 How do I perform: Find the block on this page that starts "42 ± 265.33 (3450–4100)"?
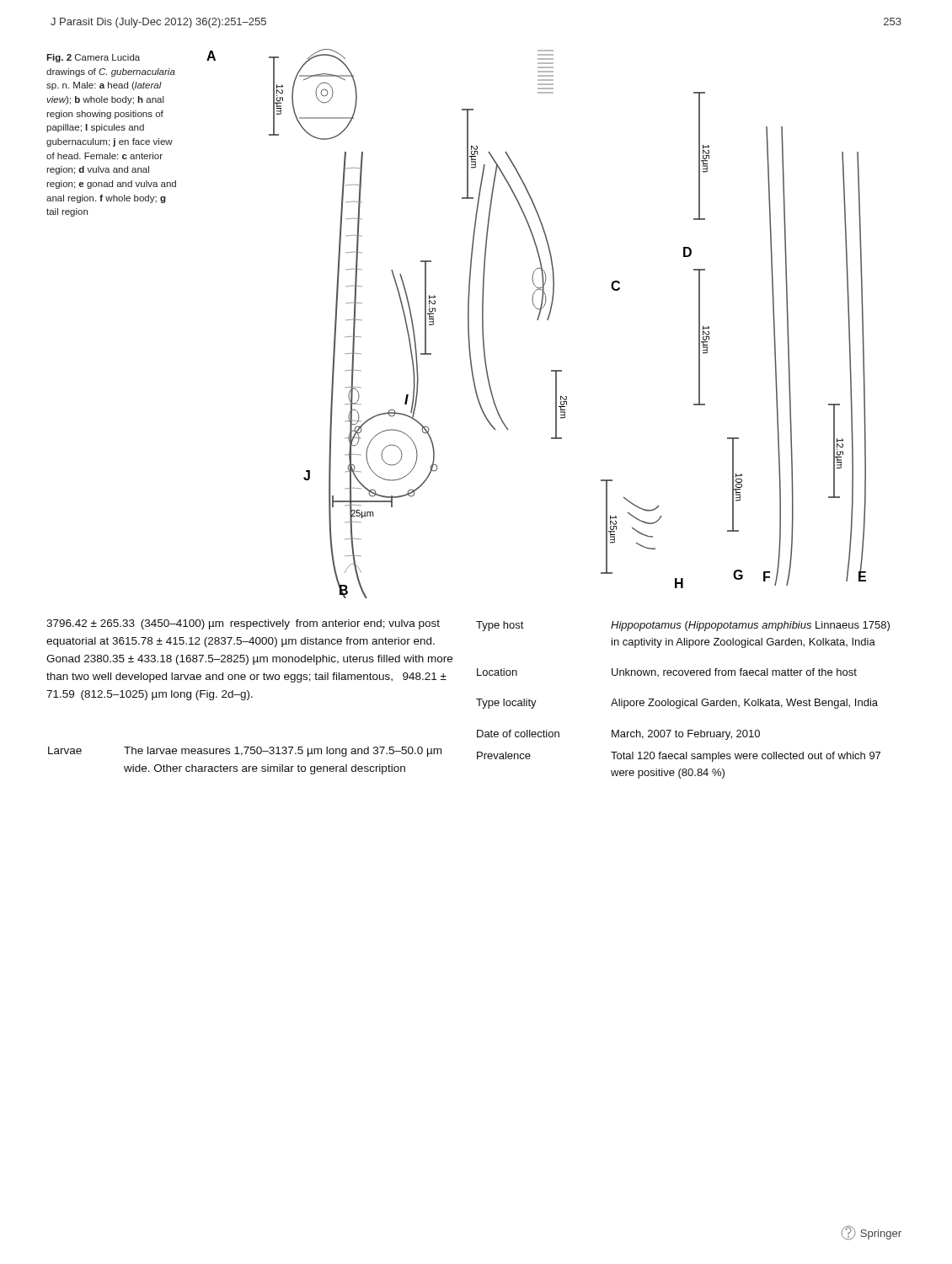point(250,658)
